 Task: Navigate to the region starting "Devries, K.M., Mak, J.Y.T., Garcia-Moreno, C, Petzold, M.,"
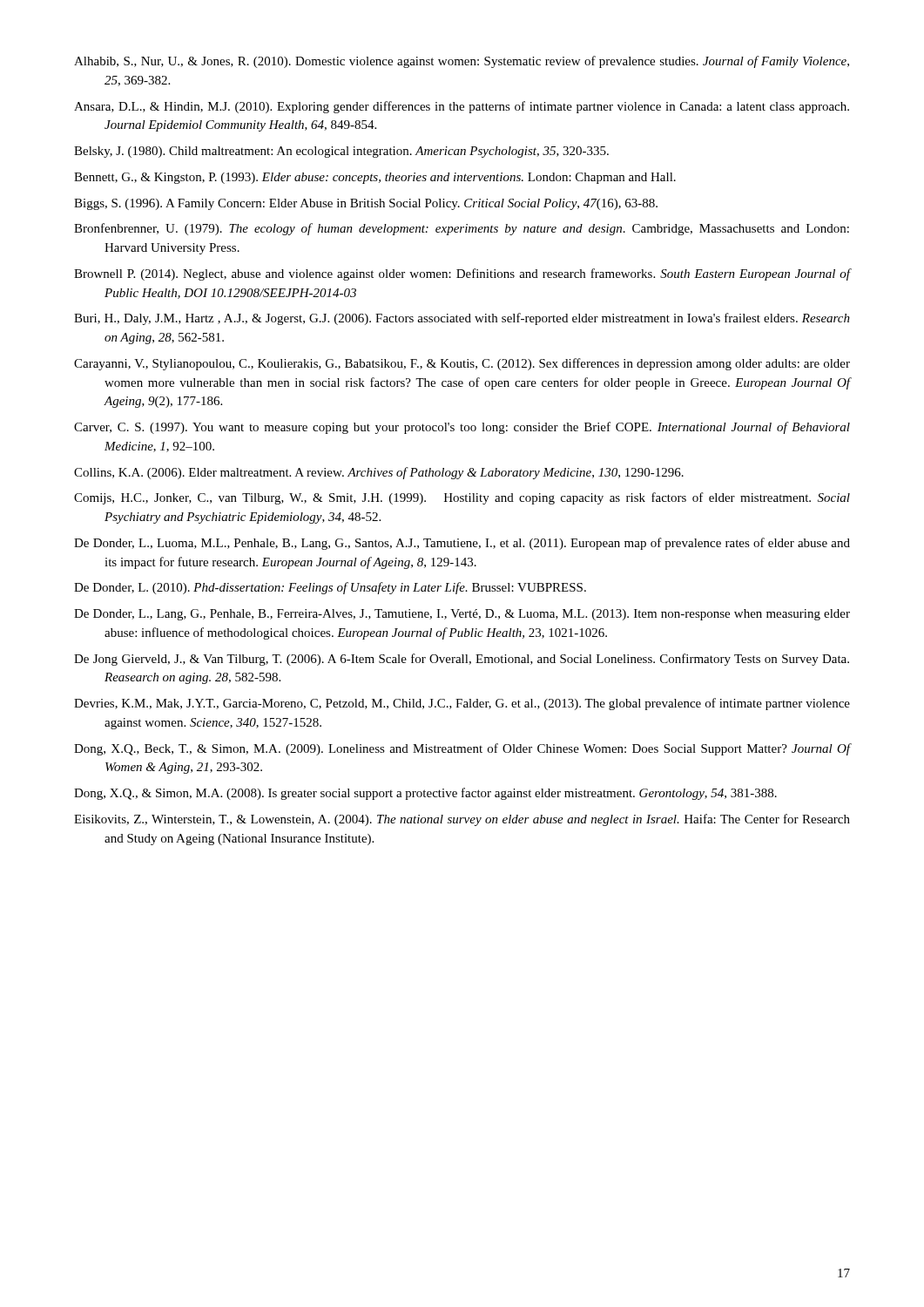click(x=462, y=713)
